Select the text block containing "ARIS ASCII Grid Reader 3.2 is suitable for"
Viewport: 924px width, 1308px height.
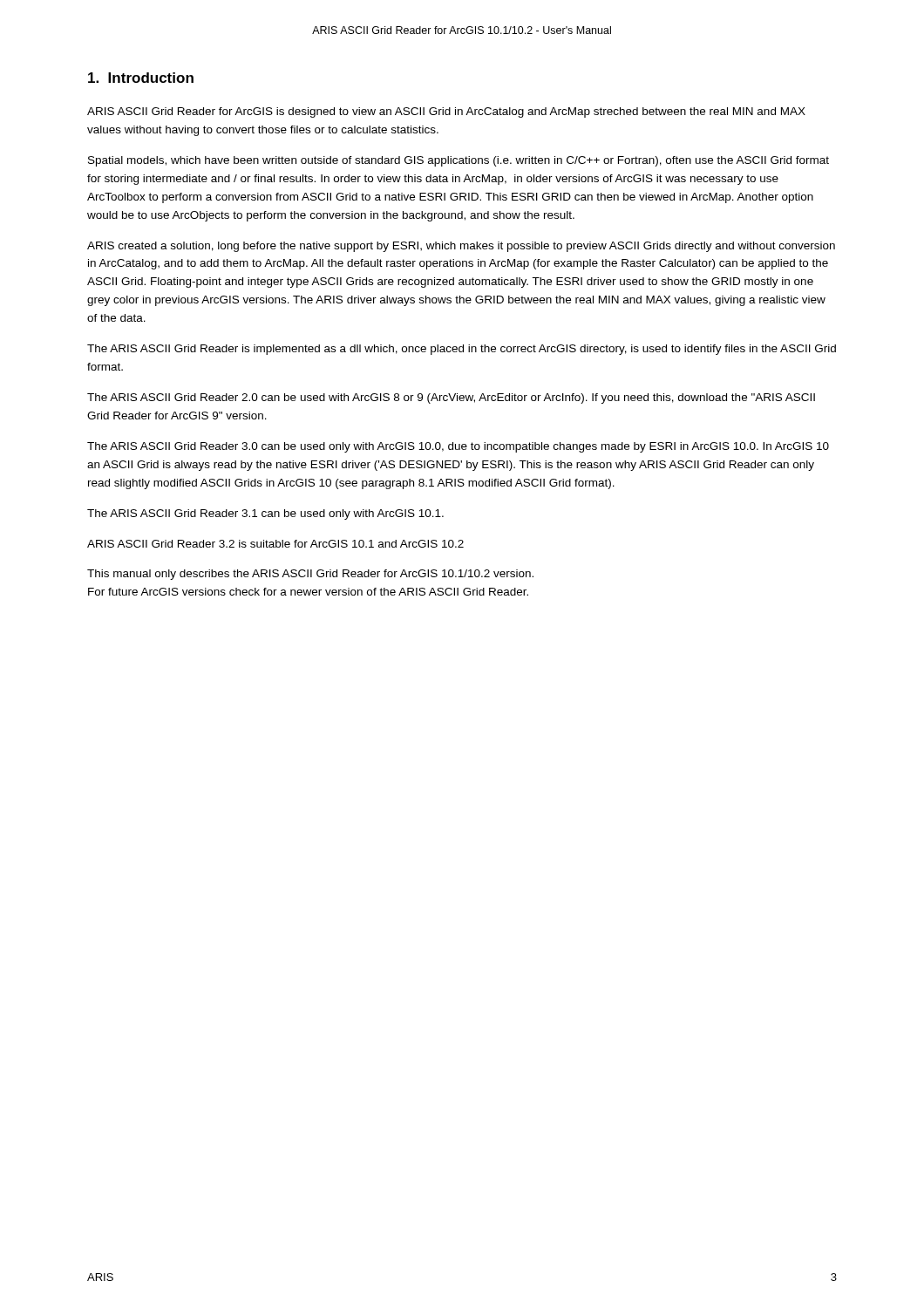pyautogui.click(x=276, y=543)
